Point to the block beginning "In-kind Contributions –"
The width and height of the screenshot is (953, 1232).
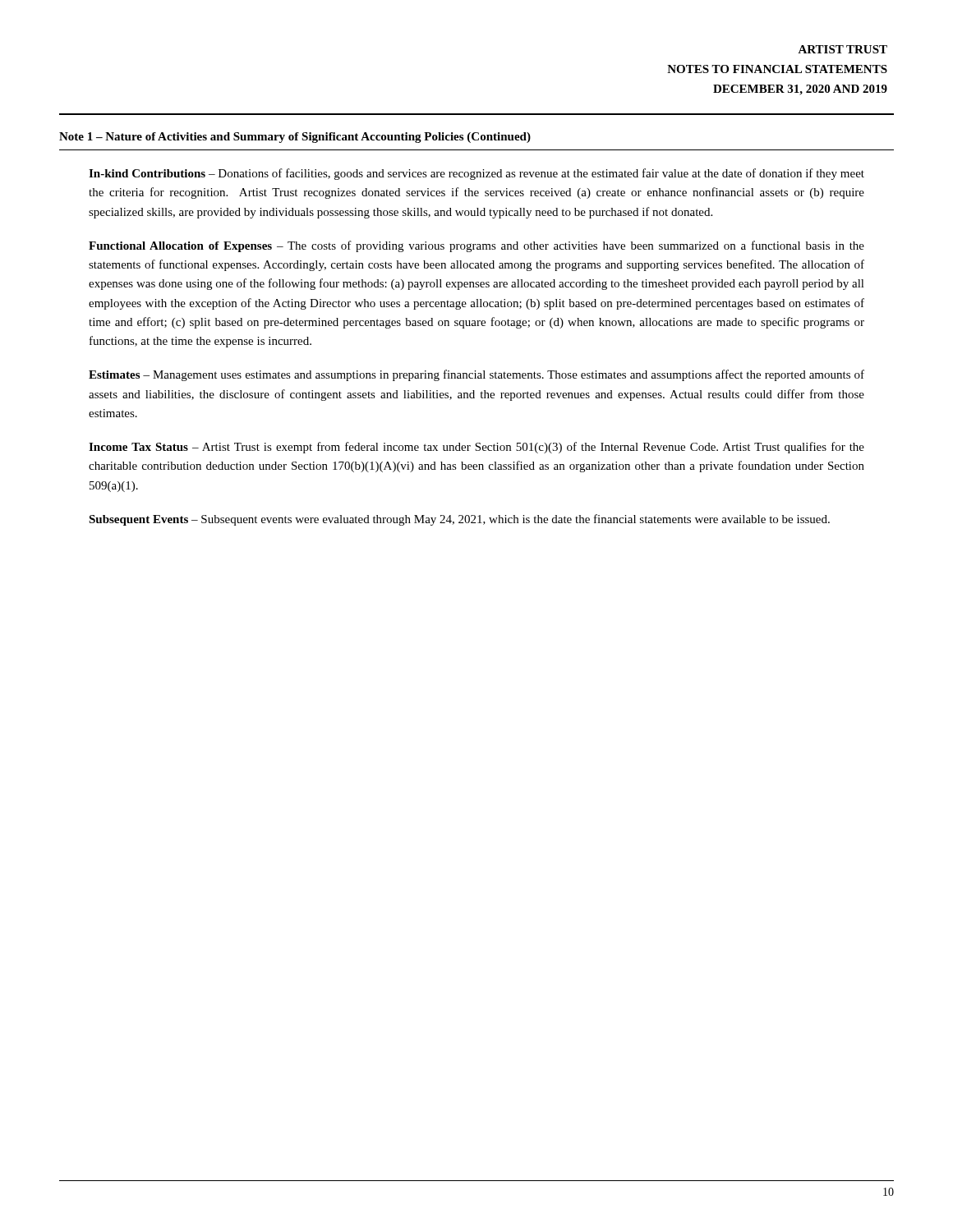coord(476,192)
